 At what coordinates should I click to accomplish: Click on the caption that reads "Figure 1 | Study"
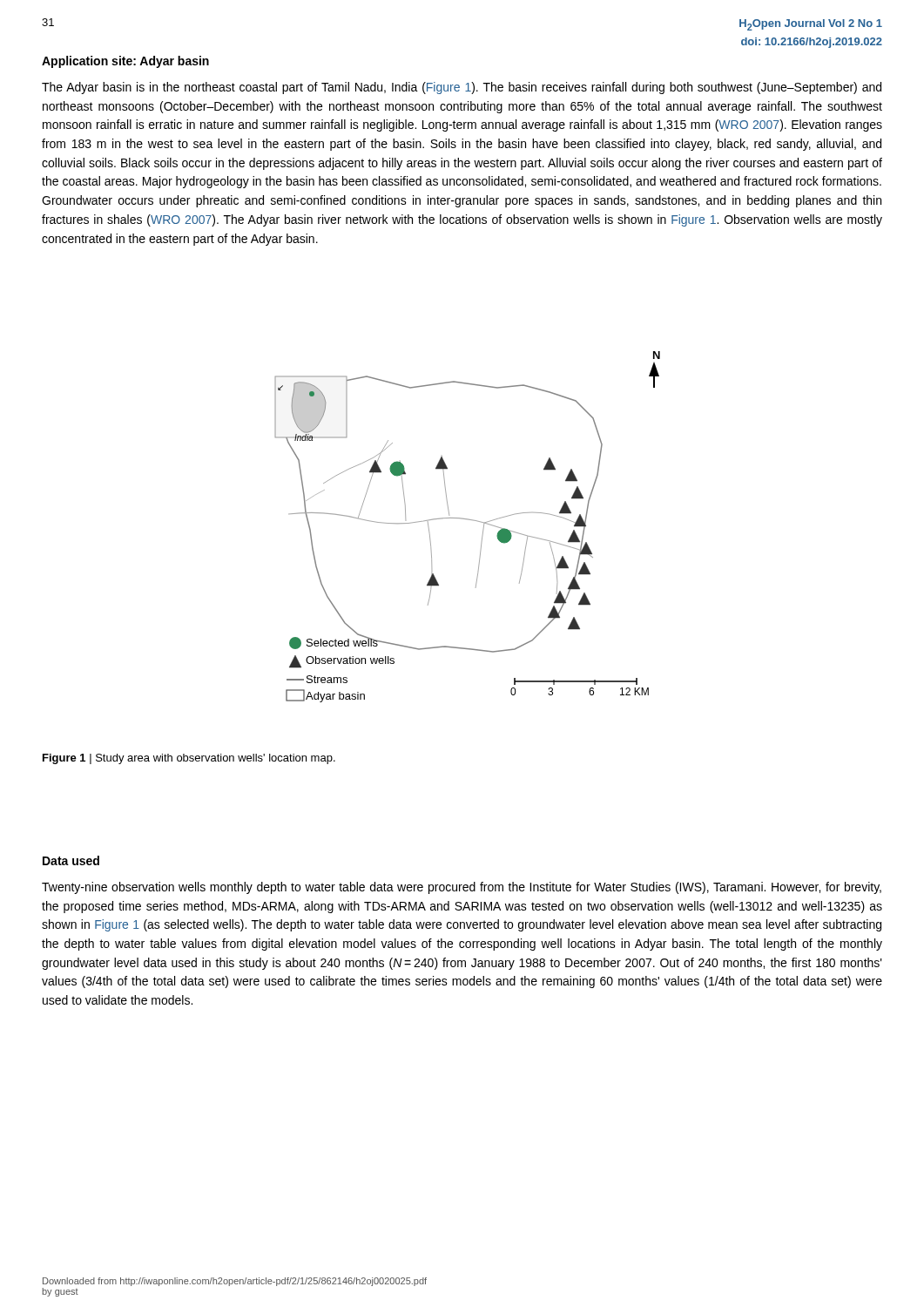tap(189, 758)
